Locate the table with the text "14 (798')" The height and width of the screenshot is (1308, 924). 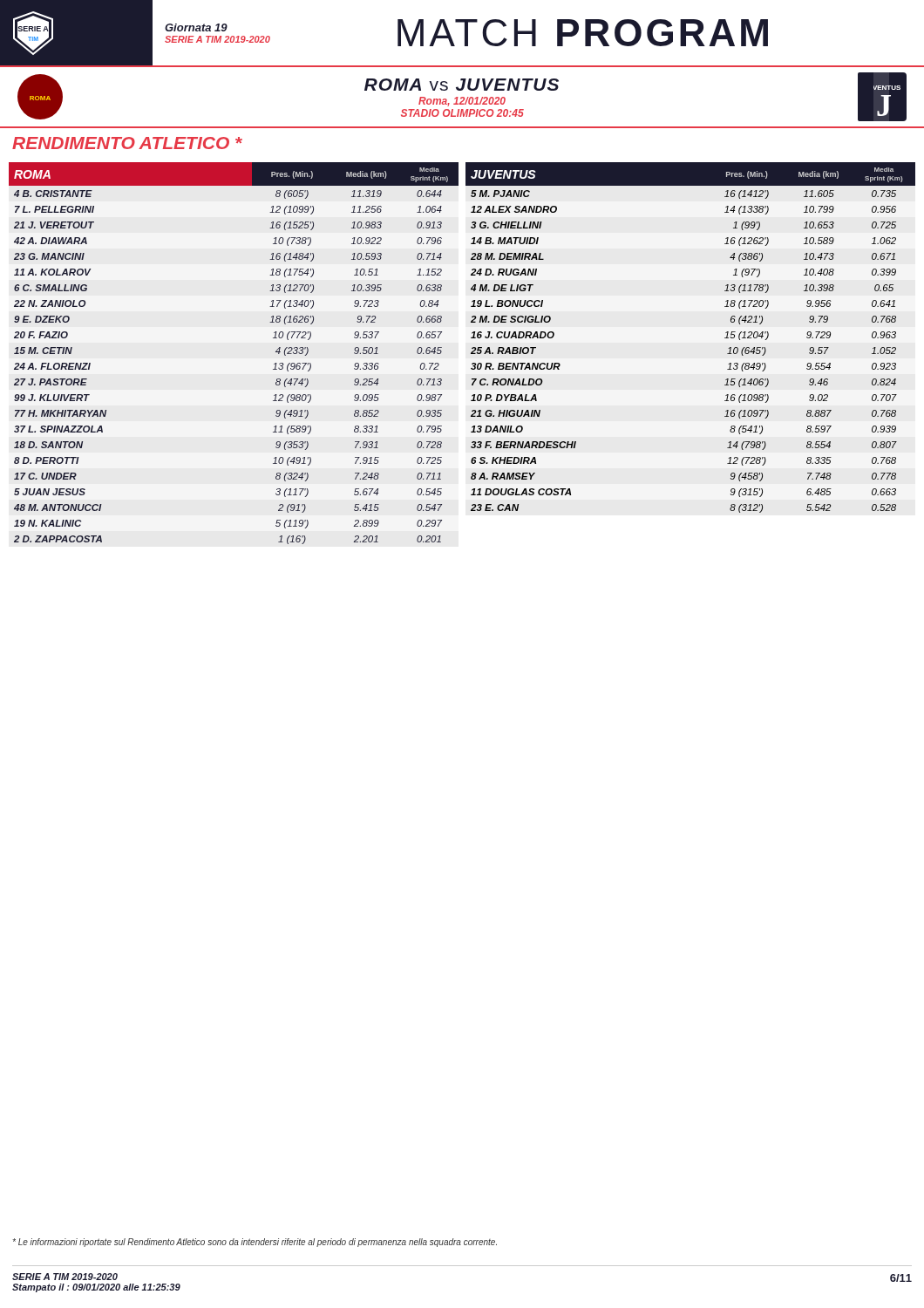[x=690, y=339]
